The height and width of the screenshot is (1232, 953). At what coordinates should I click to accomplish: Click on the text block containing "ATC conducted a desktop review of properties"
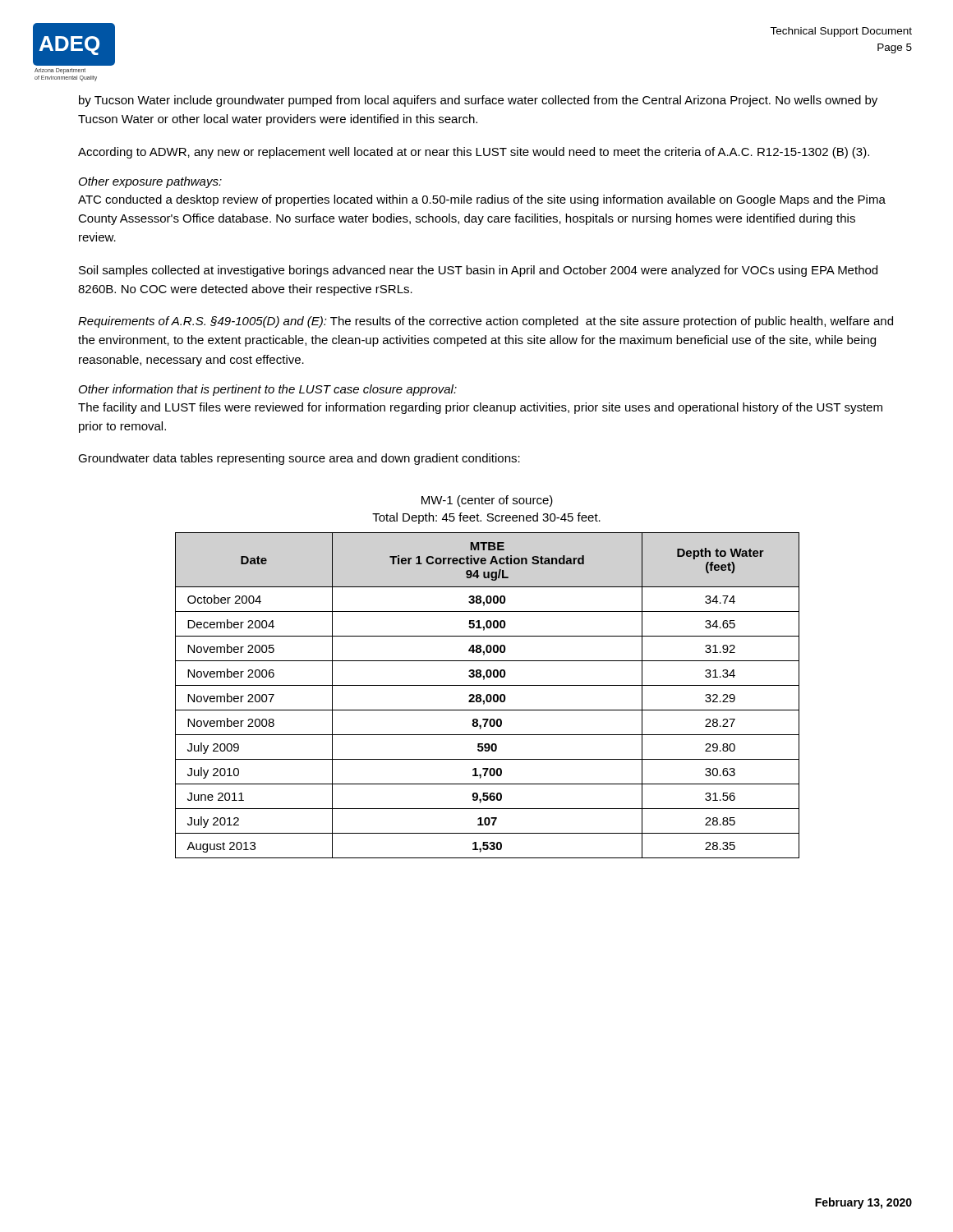click(x=482, y=218)
